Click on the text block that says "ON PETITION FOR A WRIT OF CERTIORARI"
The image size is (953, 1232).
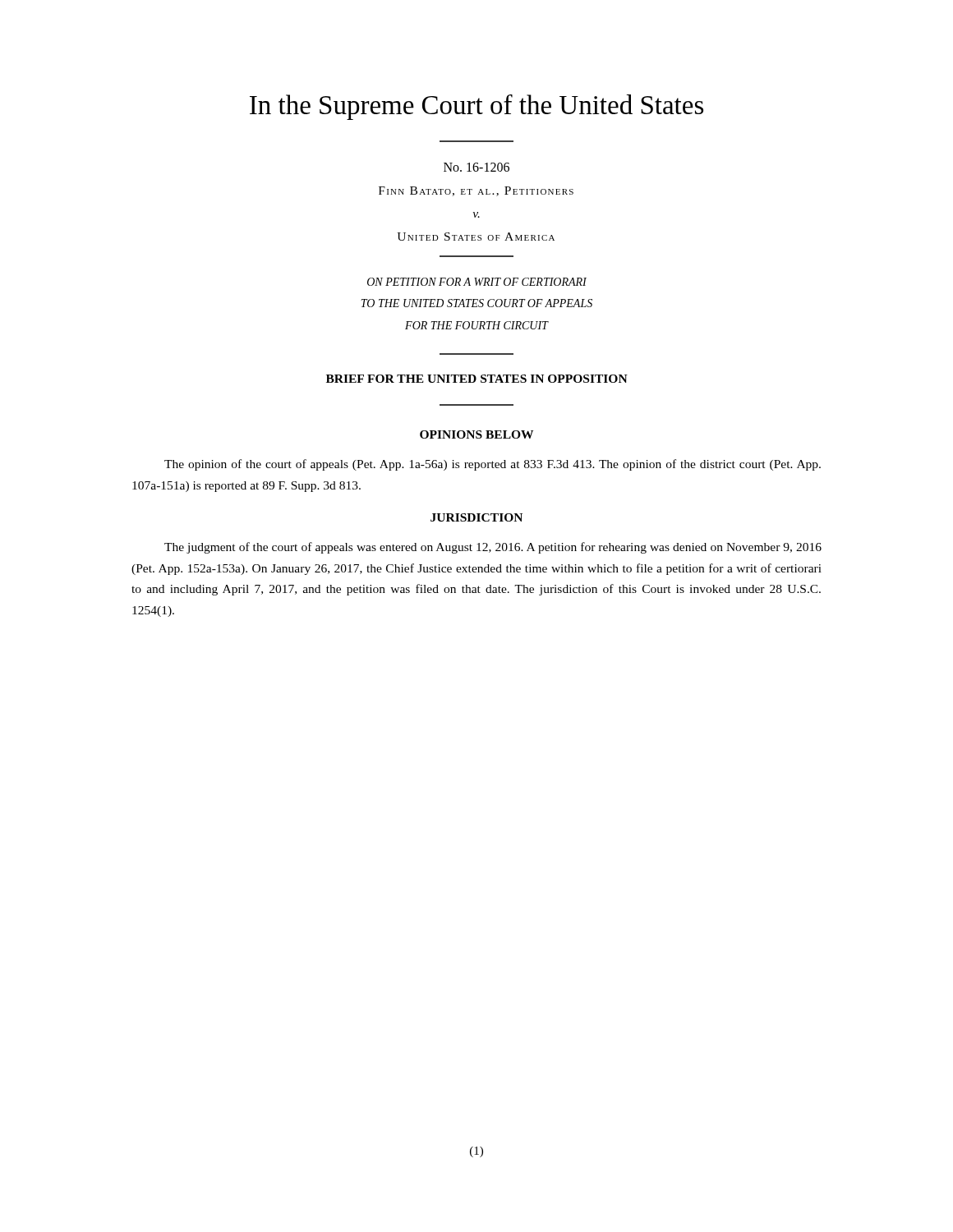tap(476, 304)
